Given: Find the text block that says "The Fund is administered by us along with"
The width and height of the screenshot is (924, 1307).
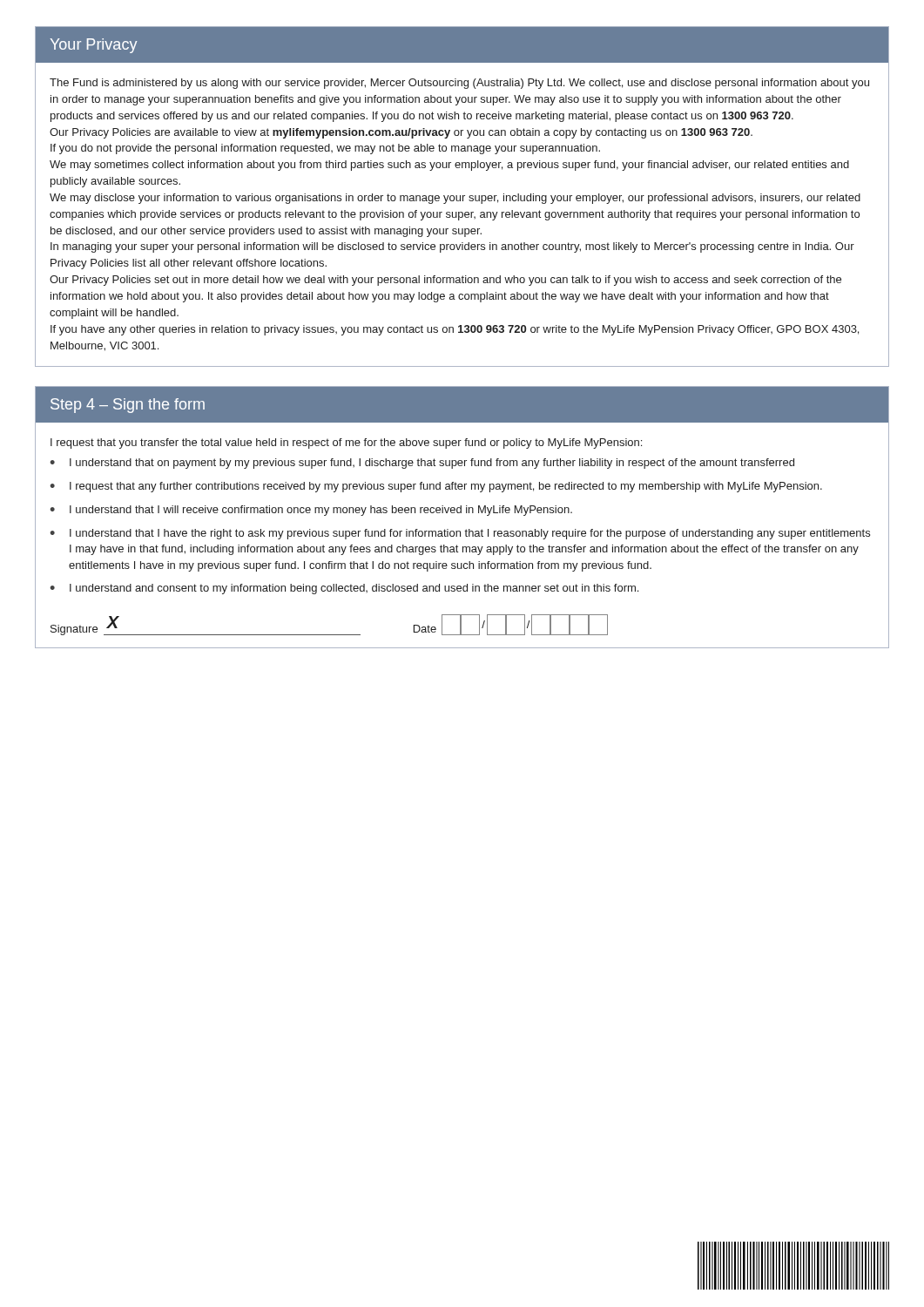Looking at the screenshot, I should coord(462,100).
